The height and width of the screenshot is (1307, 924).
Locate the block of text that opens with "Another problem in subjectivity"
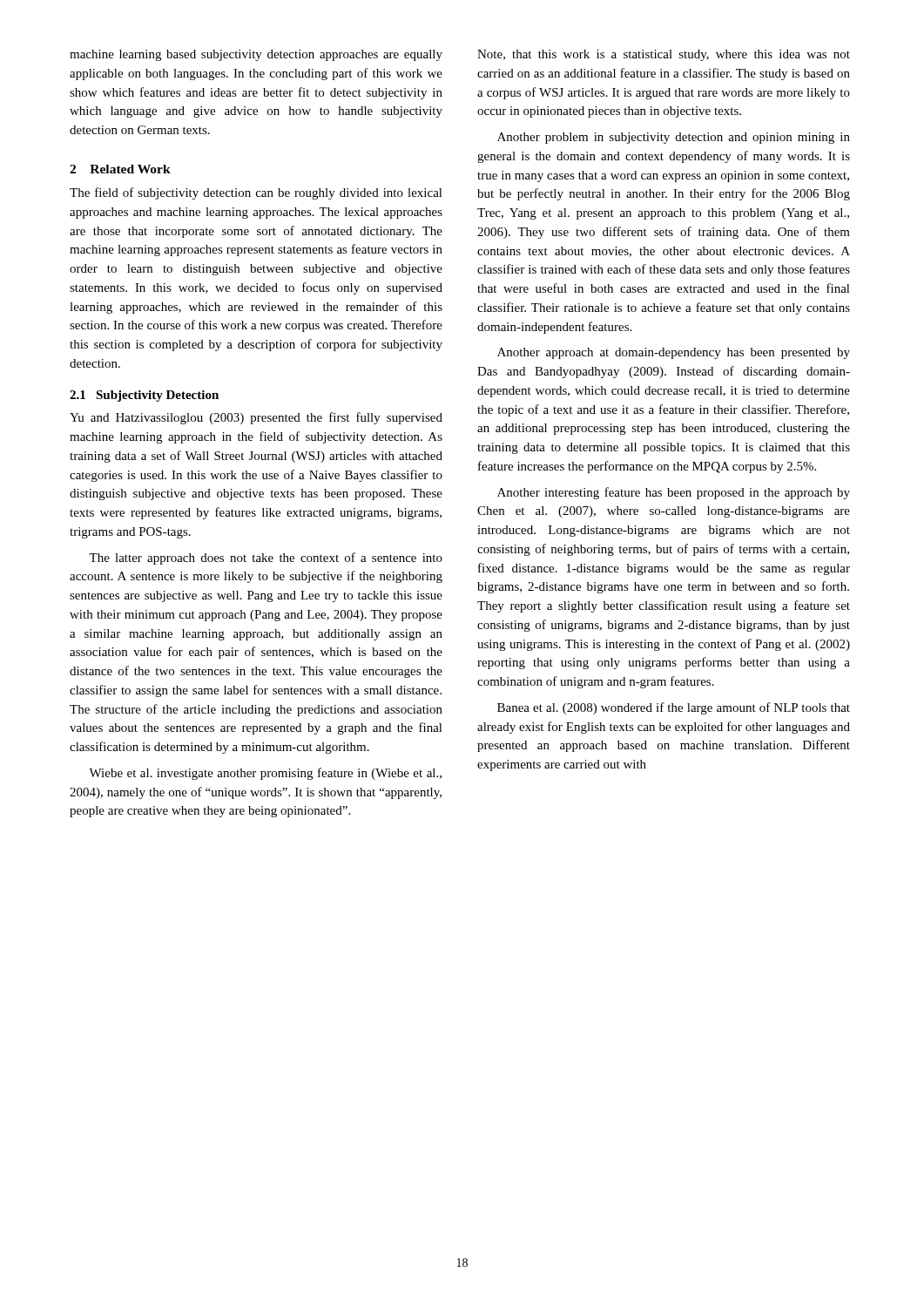pos(664,232)
